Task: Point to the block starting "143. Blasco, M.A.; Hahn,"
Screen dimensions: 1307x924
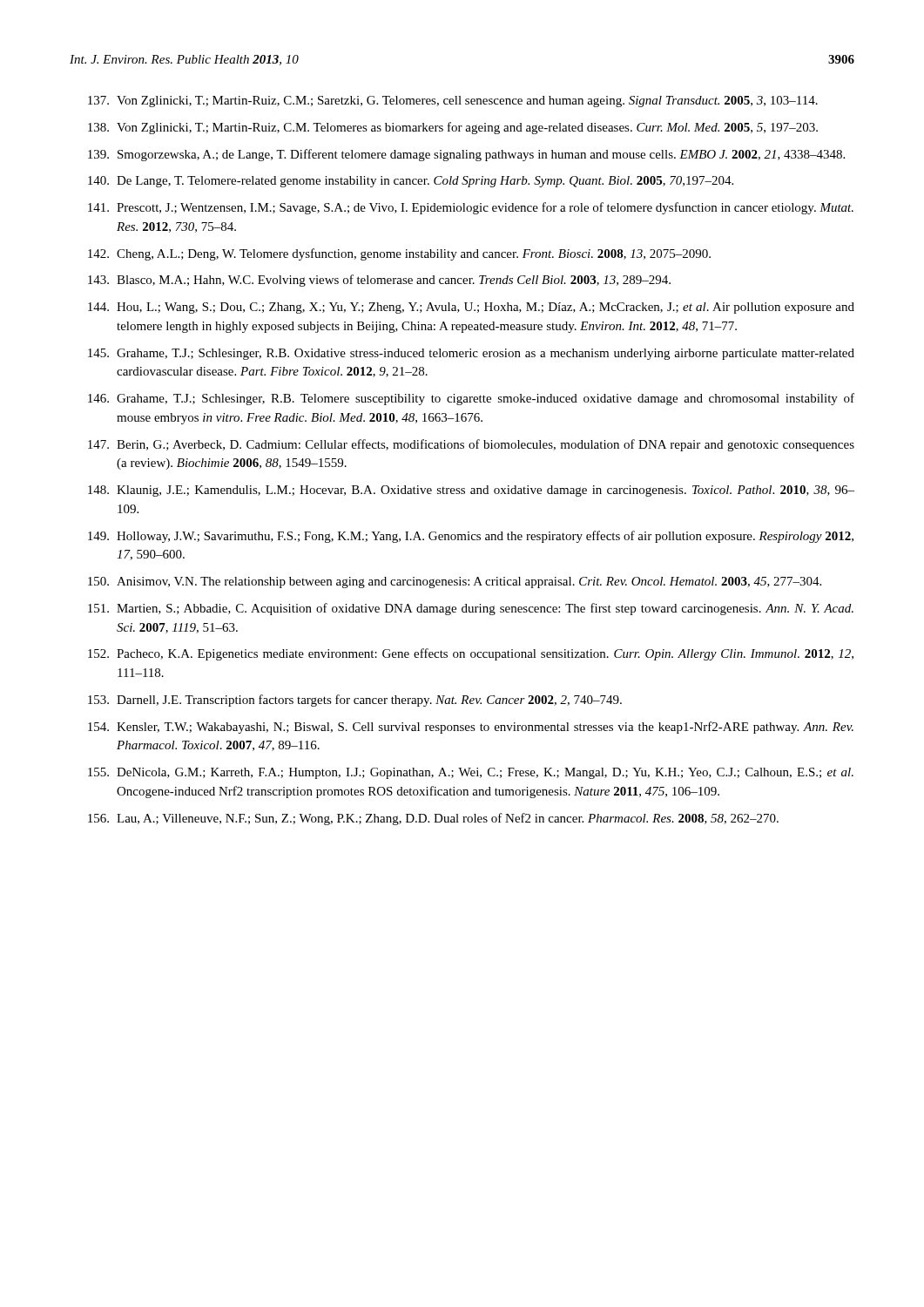Action: pyautogui.click(x=462, y=281)
